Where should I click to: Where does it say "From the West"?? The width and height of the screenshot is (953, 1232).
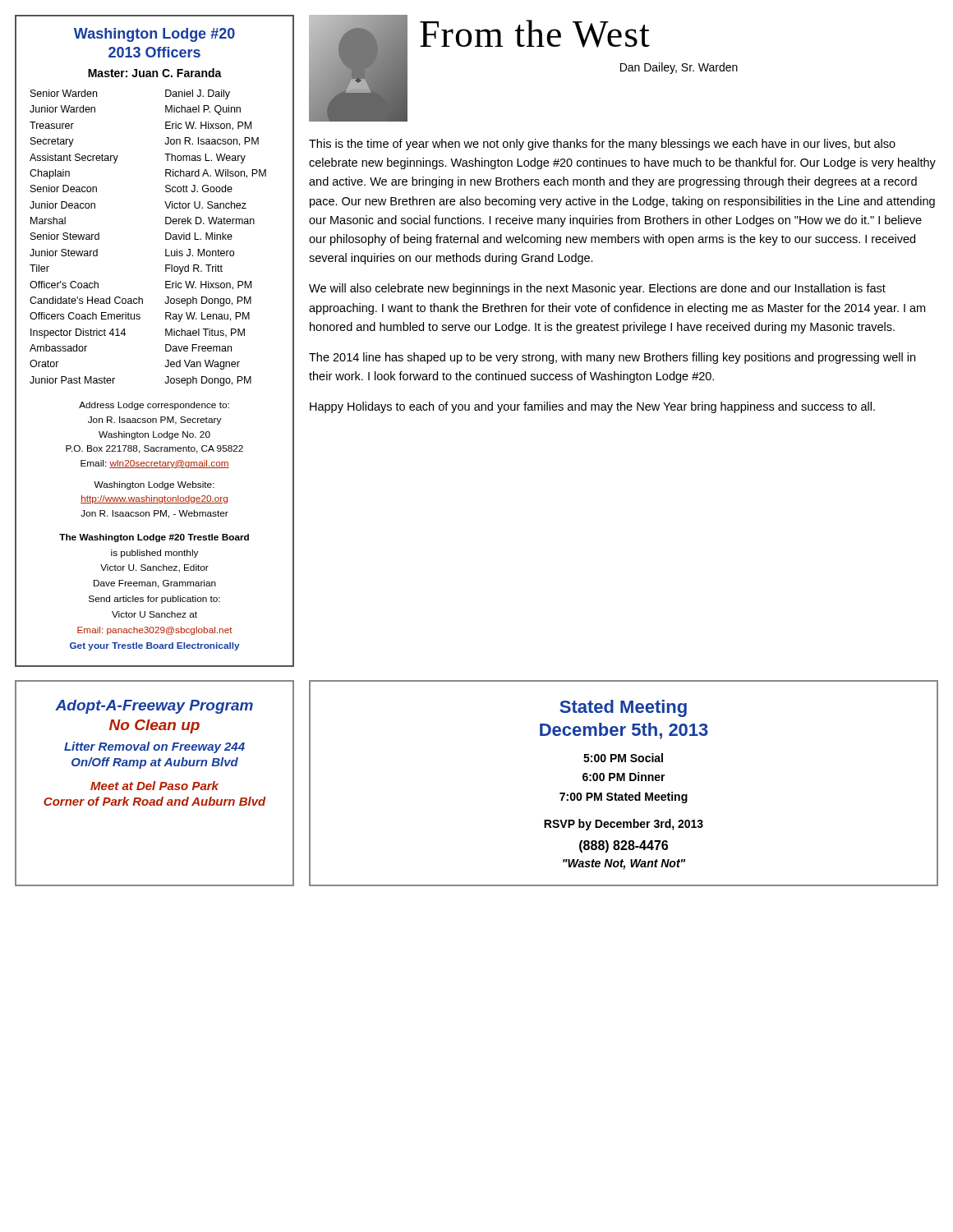[x=535, y=35]
